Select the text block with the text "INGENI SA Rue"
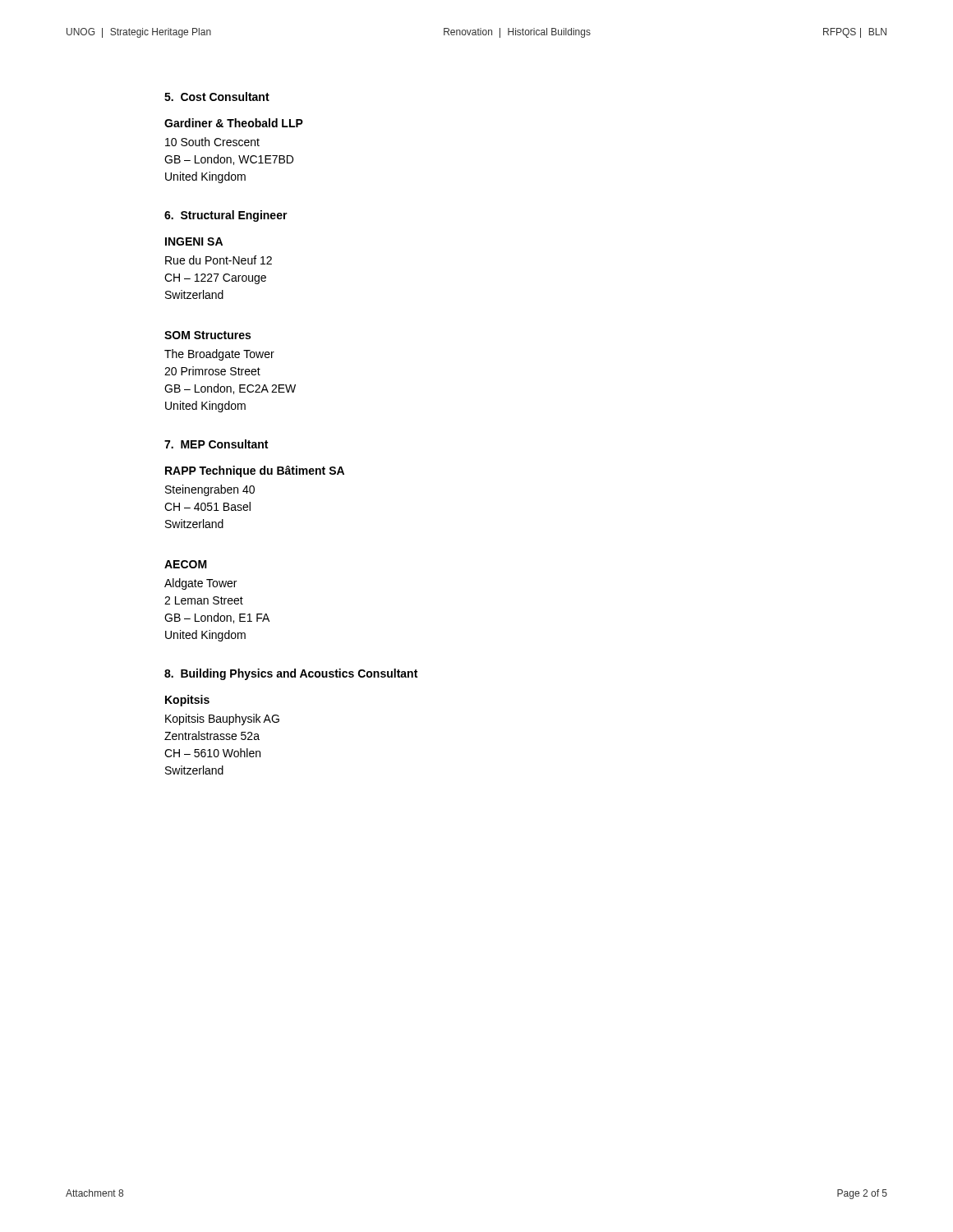The width and height of the screenshot is (953, 1232). (194, 241)
